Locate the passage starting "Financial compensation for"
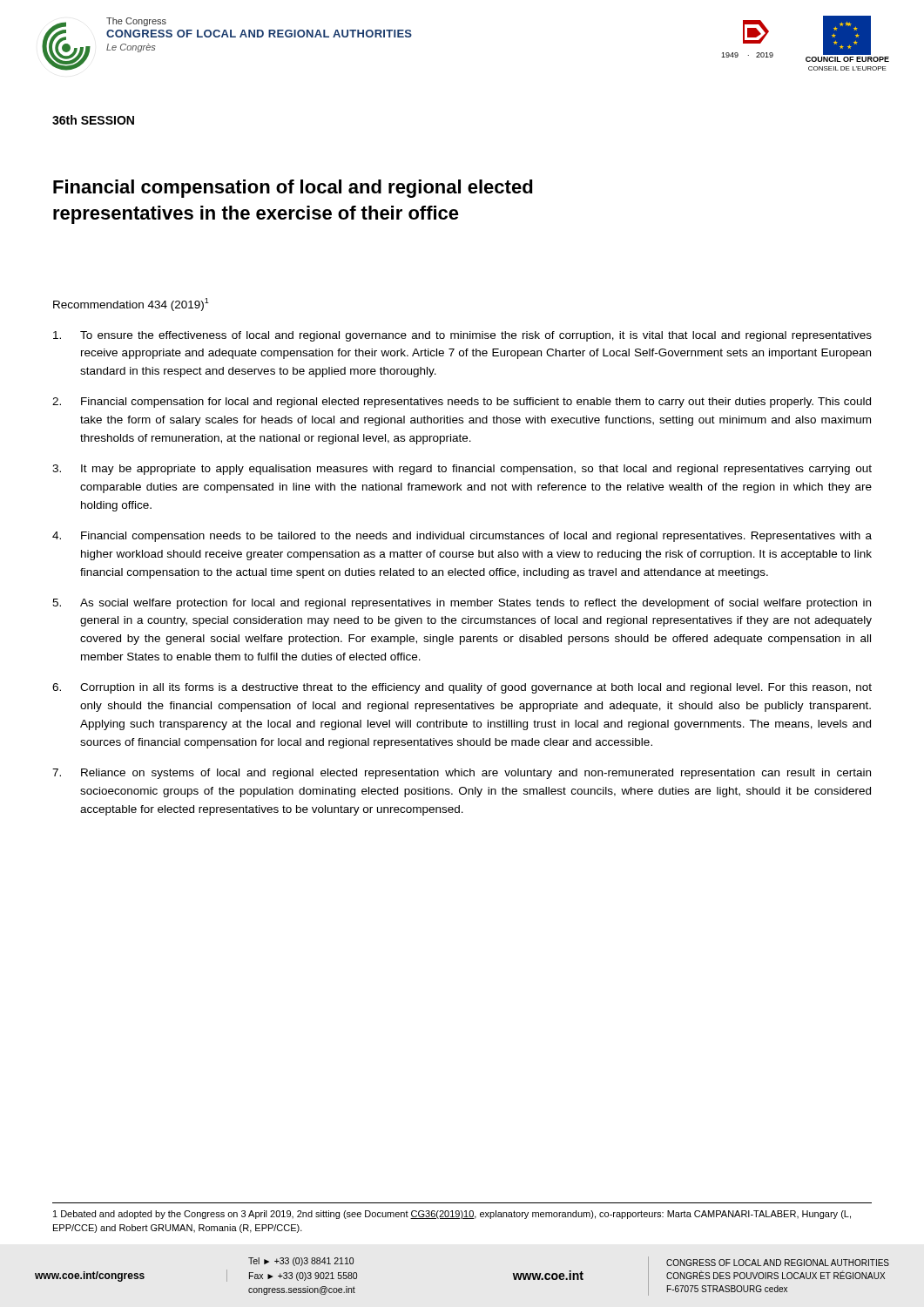The image size is (924, 1307). [x=462, y=421]
